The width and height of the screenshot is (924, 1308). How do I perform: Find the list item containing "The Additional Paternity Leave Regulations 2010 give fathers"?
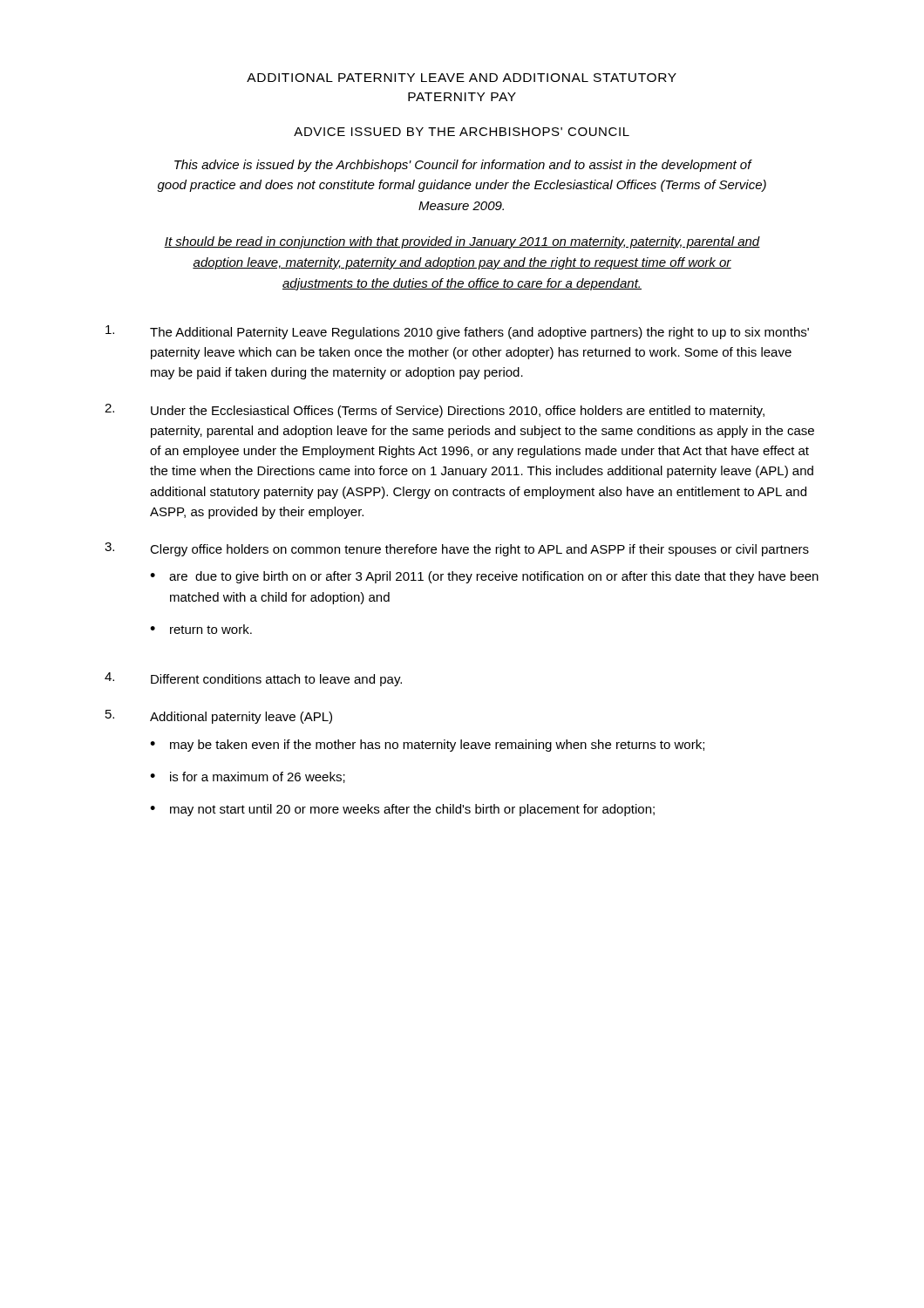point(462,352)
